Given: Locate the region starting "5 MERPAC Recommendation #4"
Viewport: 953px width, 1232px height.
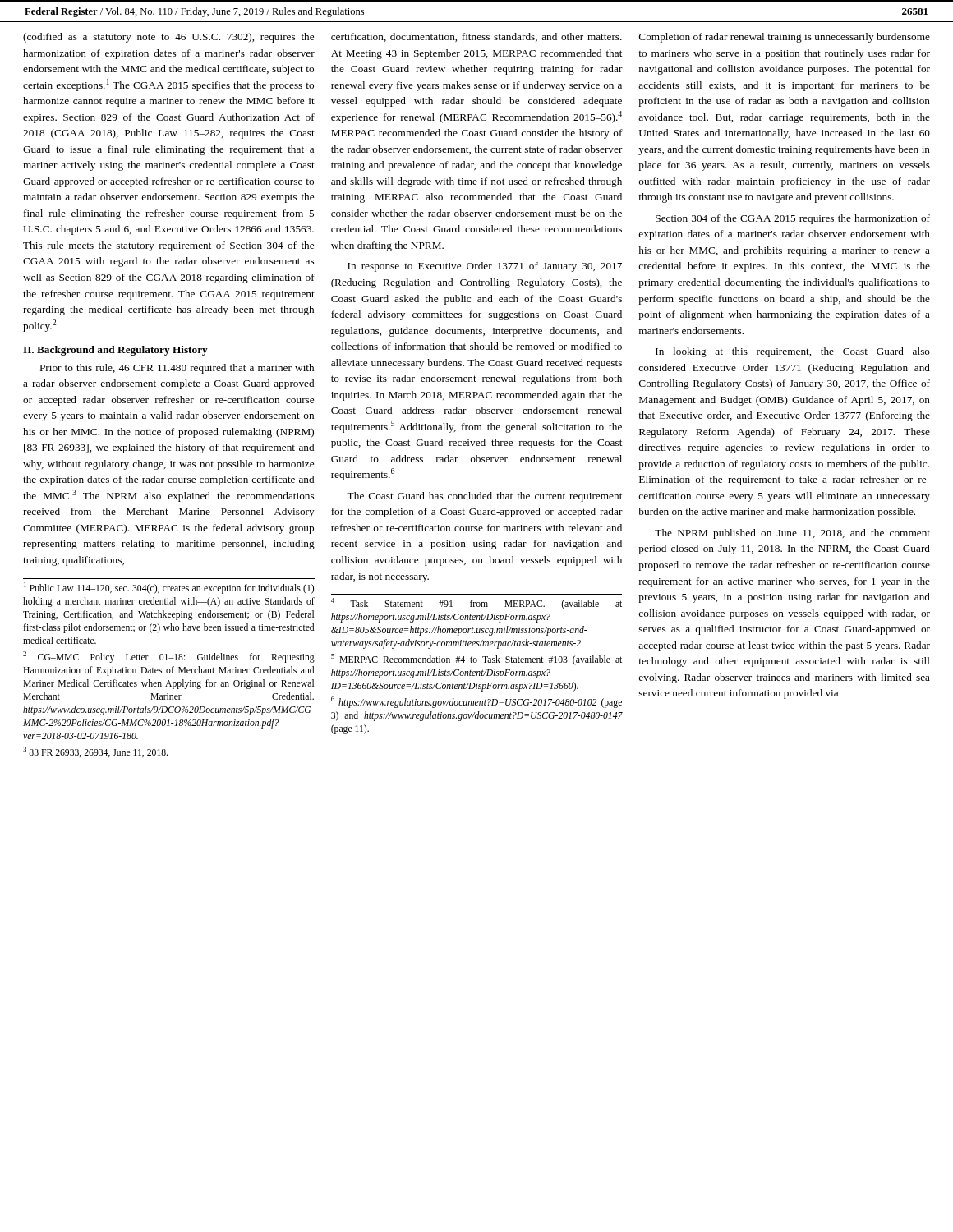Looking at the screenshot, I should click(x=476, y=673).
